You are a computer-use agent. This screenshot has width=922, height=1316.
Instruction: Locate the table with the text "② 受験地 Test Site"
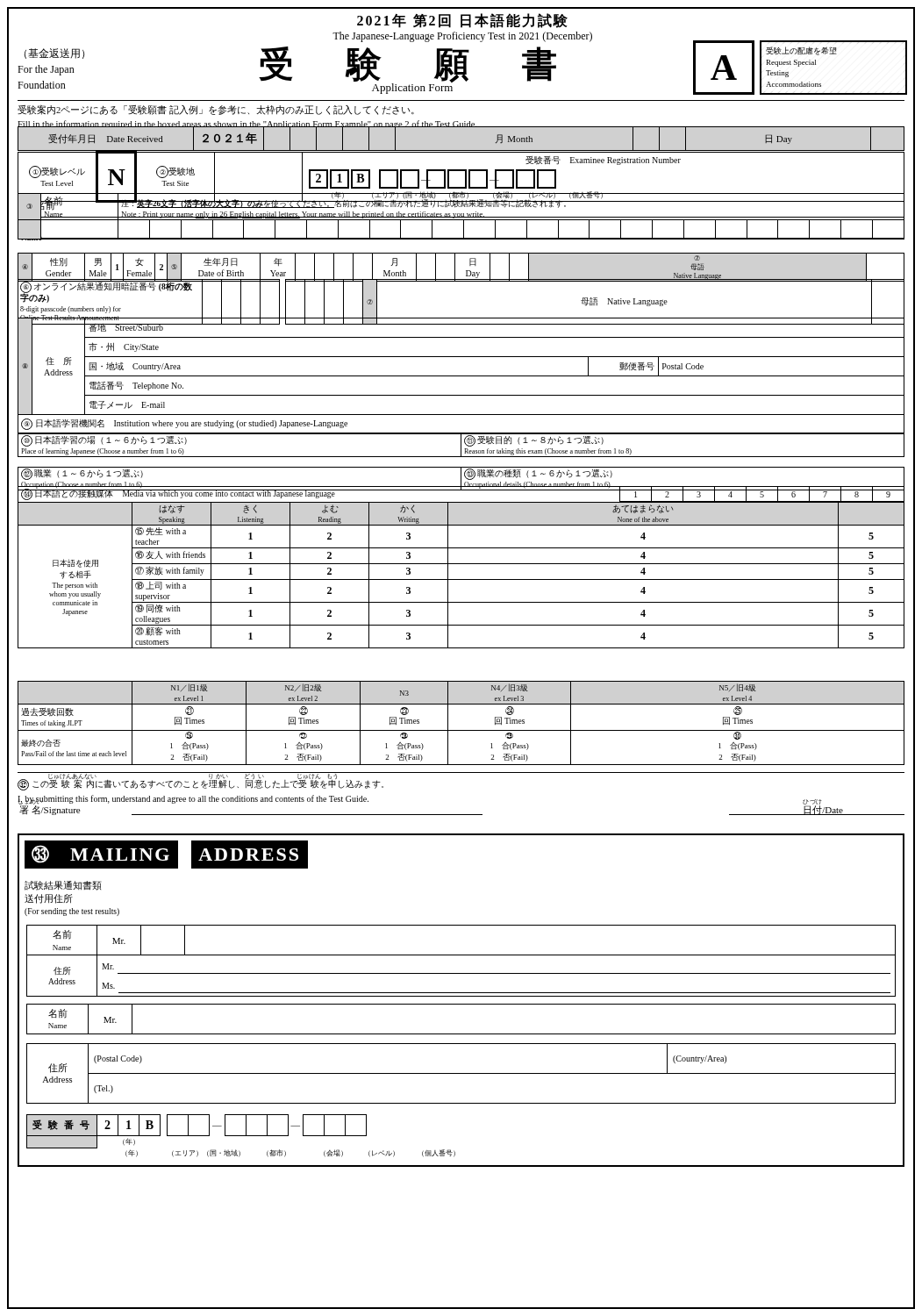point(461,172)
